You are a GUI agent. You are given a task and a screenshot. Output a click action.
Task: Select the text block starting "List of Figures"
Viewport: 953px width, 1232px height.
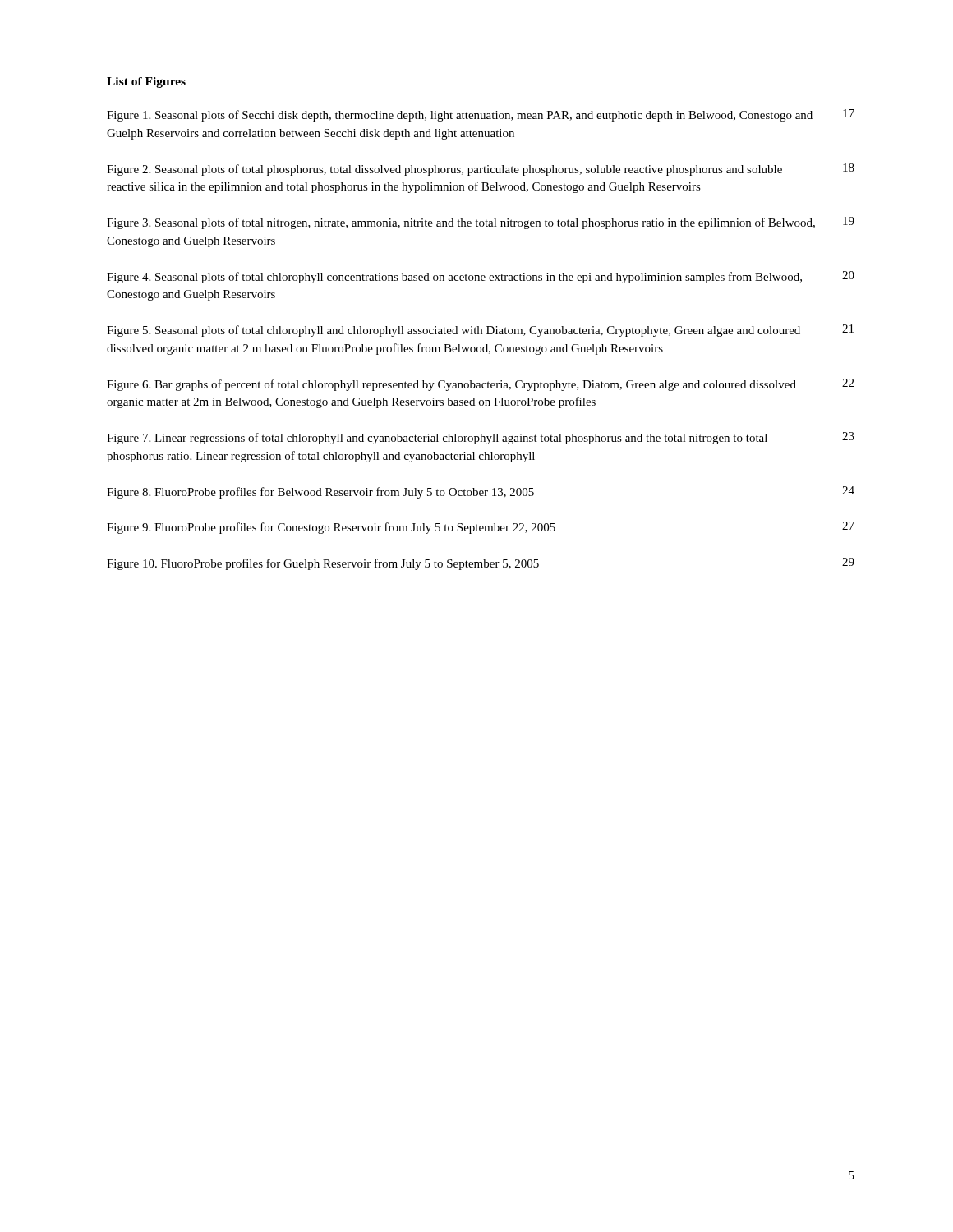[x=146, y=81]
